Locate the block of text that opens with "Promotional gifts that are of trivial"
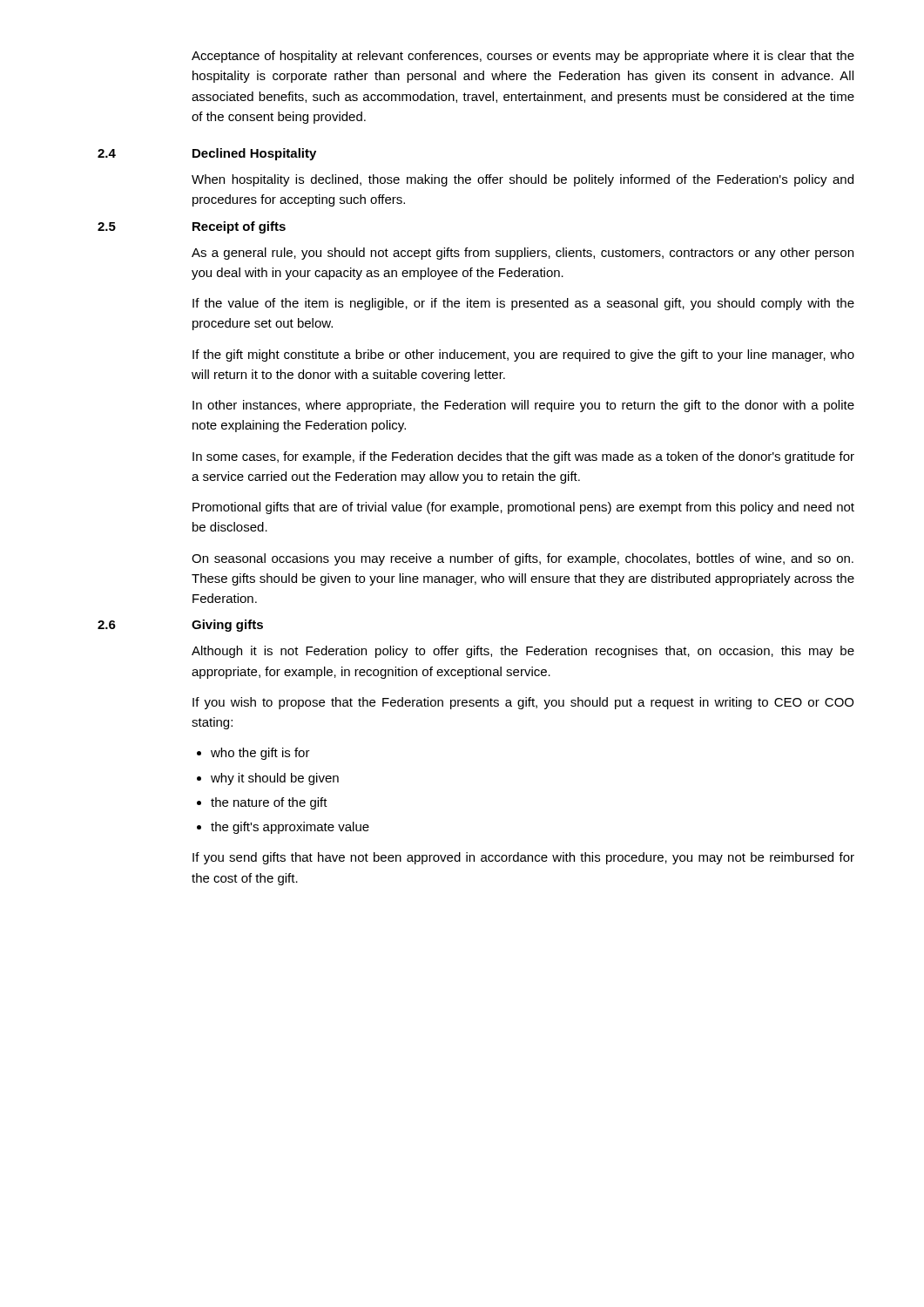Viewport: 924px width, 1307px height. [523, 517]
